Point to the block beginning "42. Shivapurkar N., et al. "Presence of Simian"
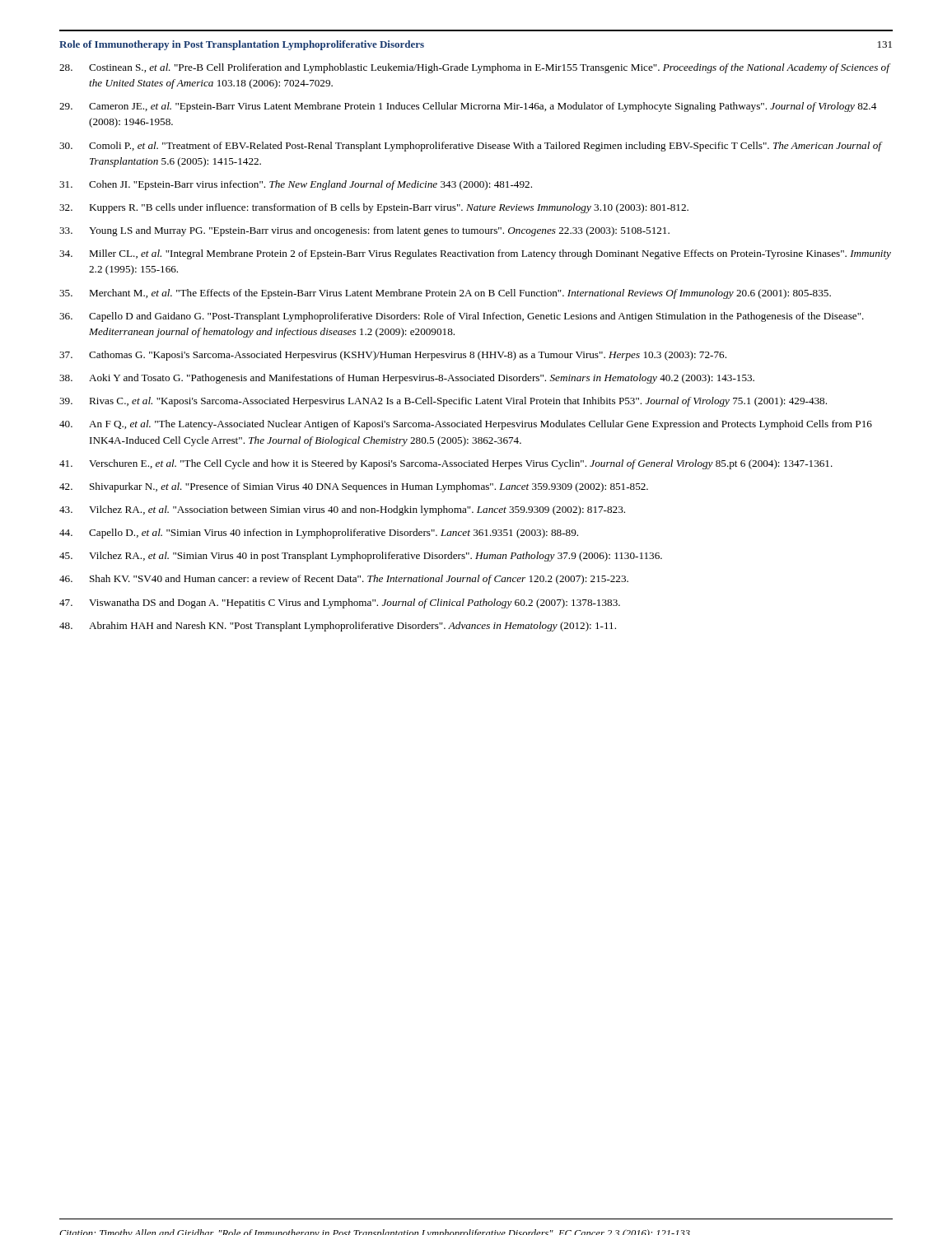The height and width of the screenshot is (1235, 952). [x=476, y=486]
